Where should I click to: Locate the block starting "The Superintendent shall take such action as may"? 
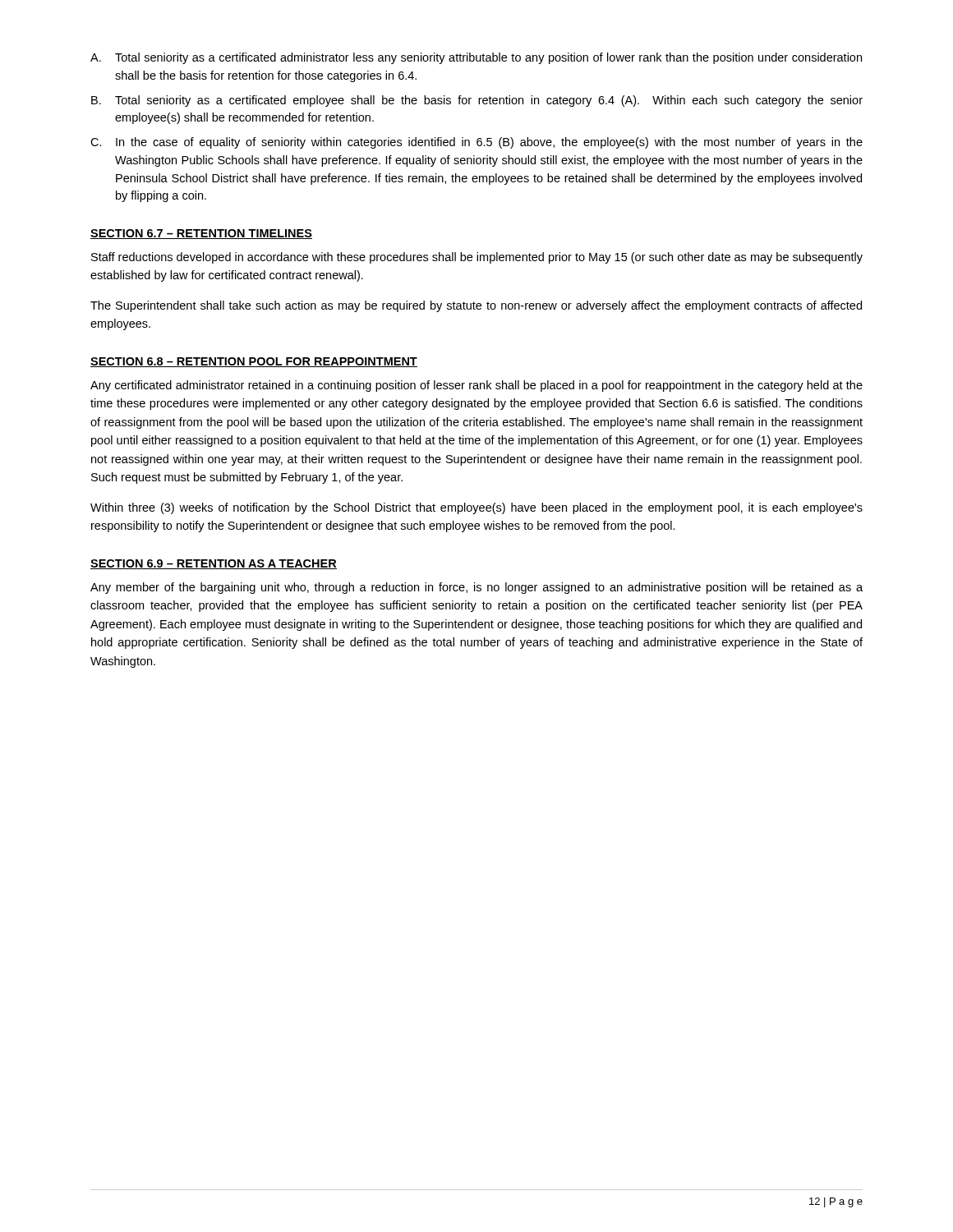476,315
